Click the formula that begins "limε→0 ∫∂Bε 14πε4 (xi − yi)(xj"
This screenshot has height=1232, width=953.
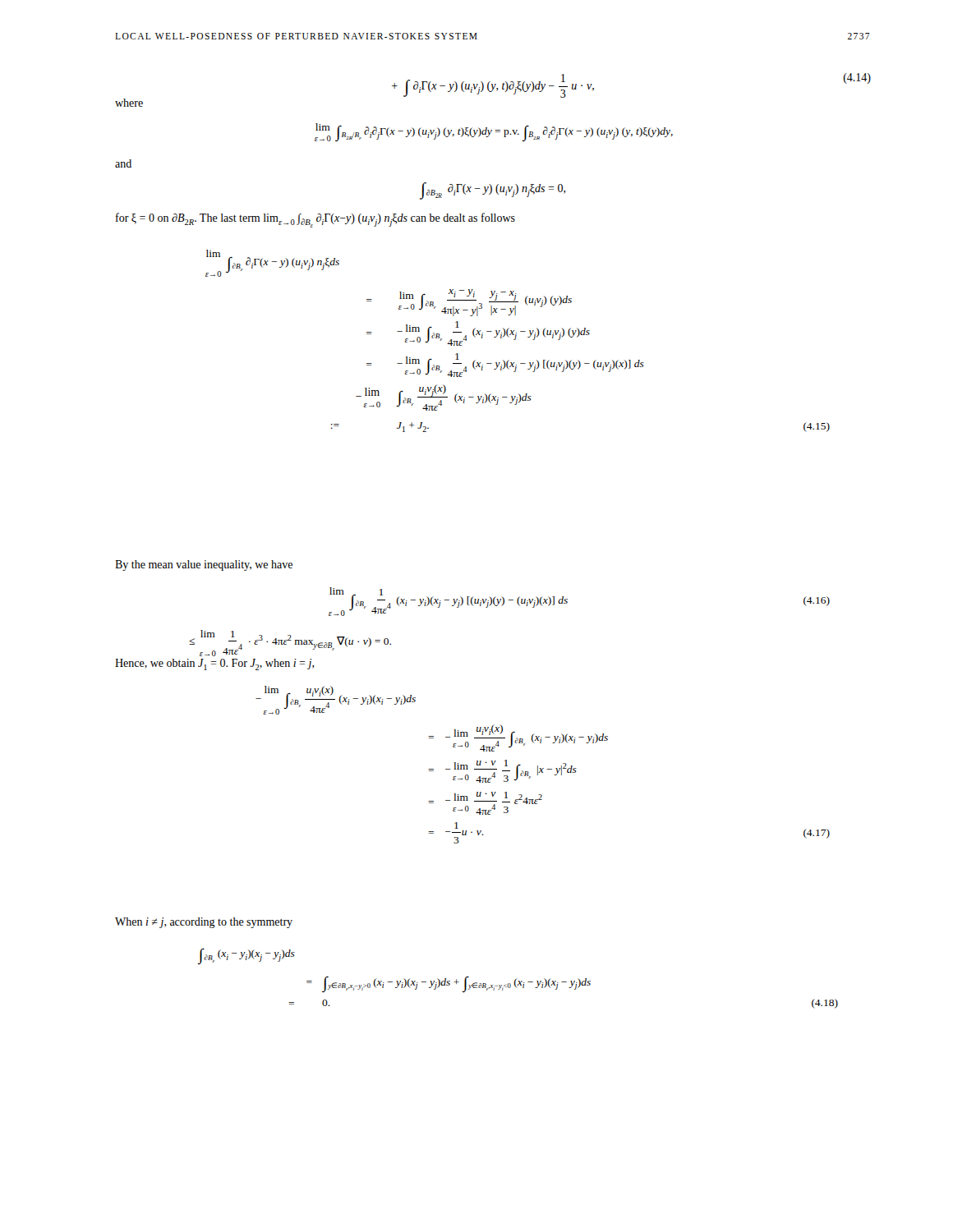pyautogui.click(x=493, y=620)
